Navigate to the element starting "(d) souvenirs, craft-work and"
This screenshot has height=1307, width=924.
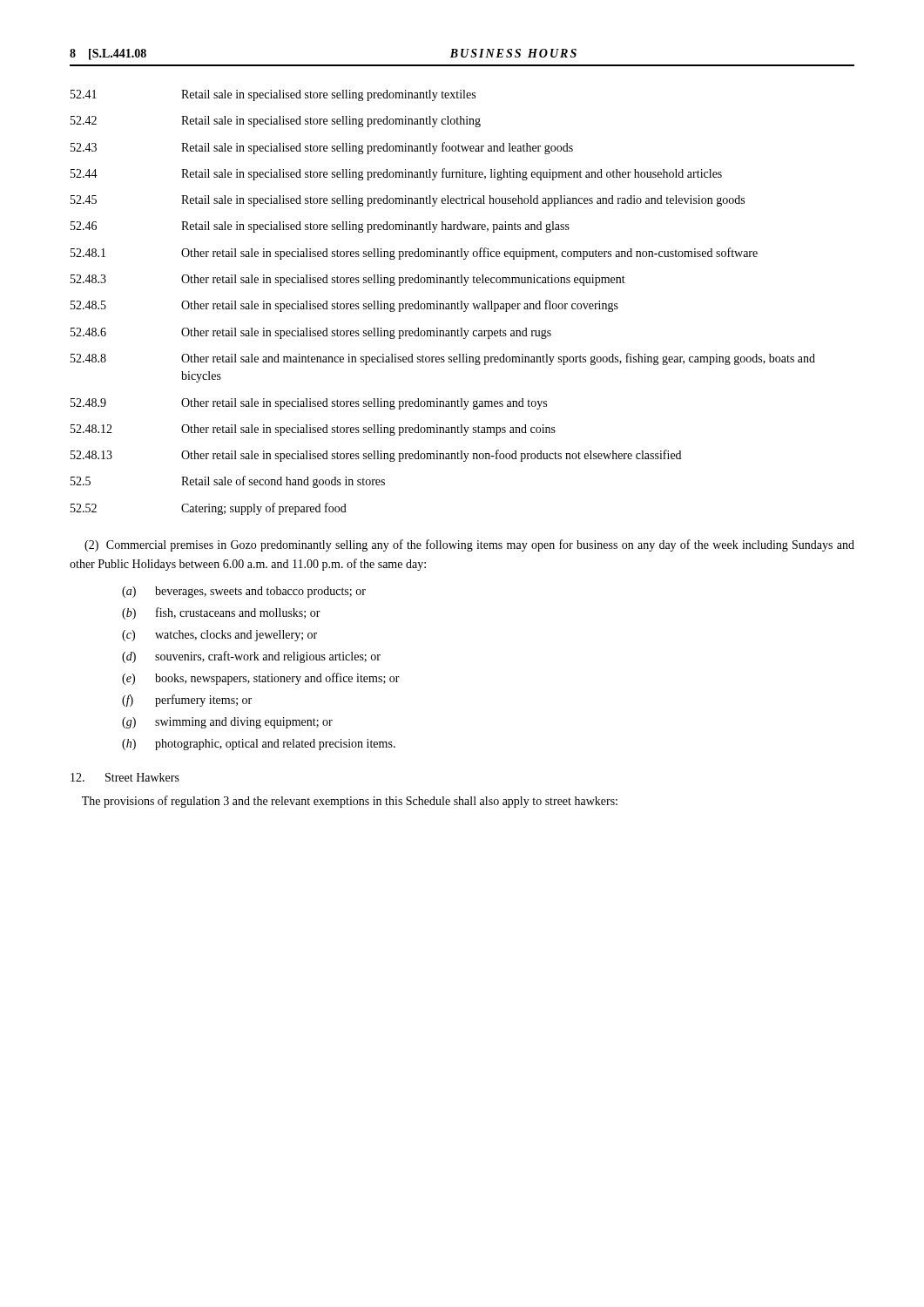click(x=251, y=657)
